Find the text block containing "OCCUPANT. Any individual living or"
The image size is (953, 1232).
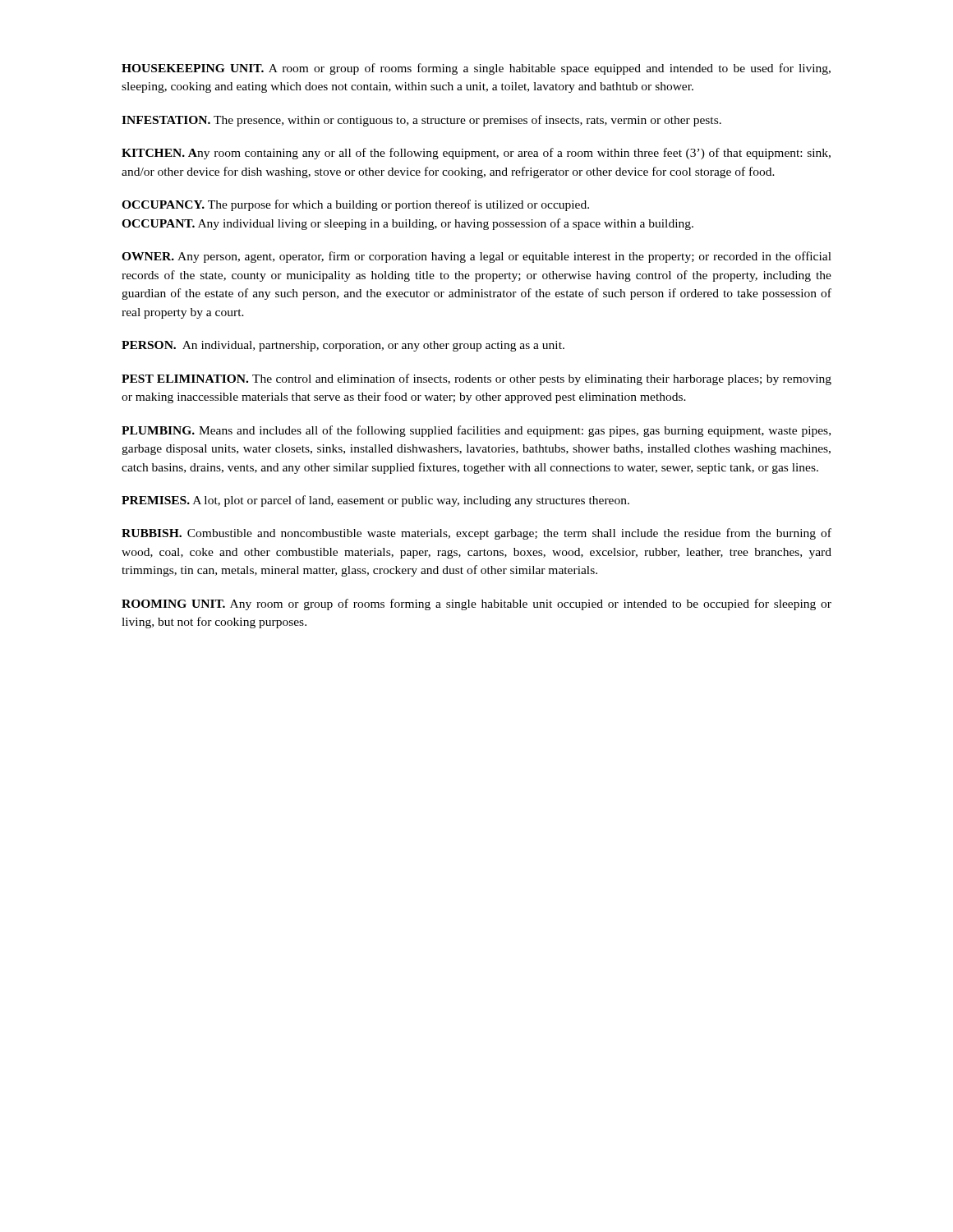point(408,223)
